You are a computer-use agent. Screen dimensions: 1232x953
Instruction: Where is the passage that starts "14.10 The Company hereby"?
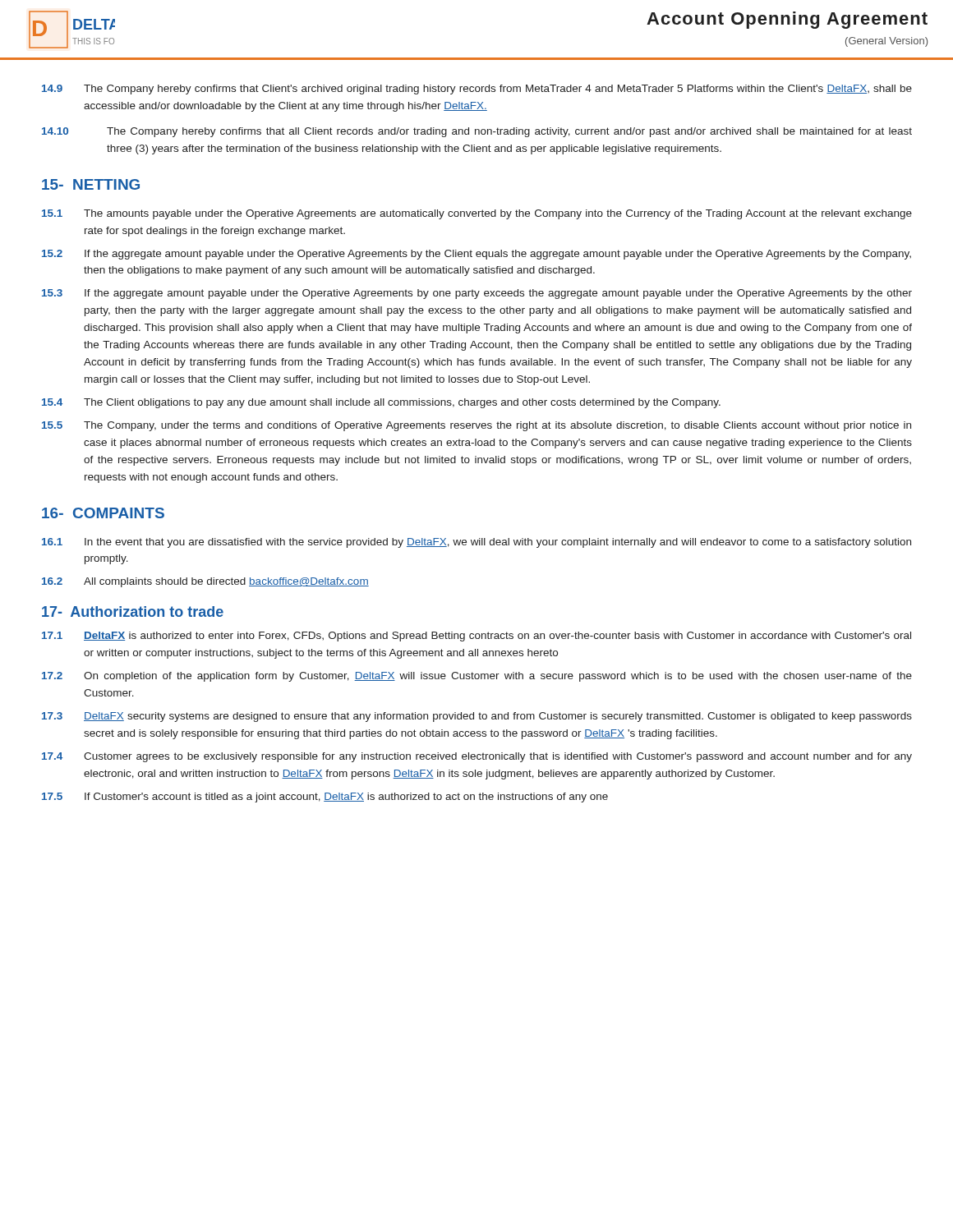(x=476, y=140)
